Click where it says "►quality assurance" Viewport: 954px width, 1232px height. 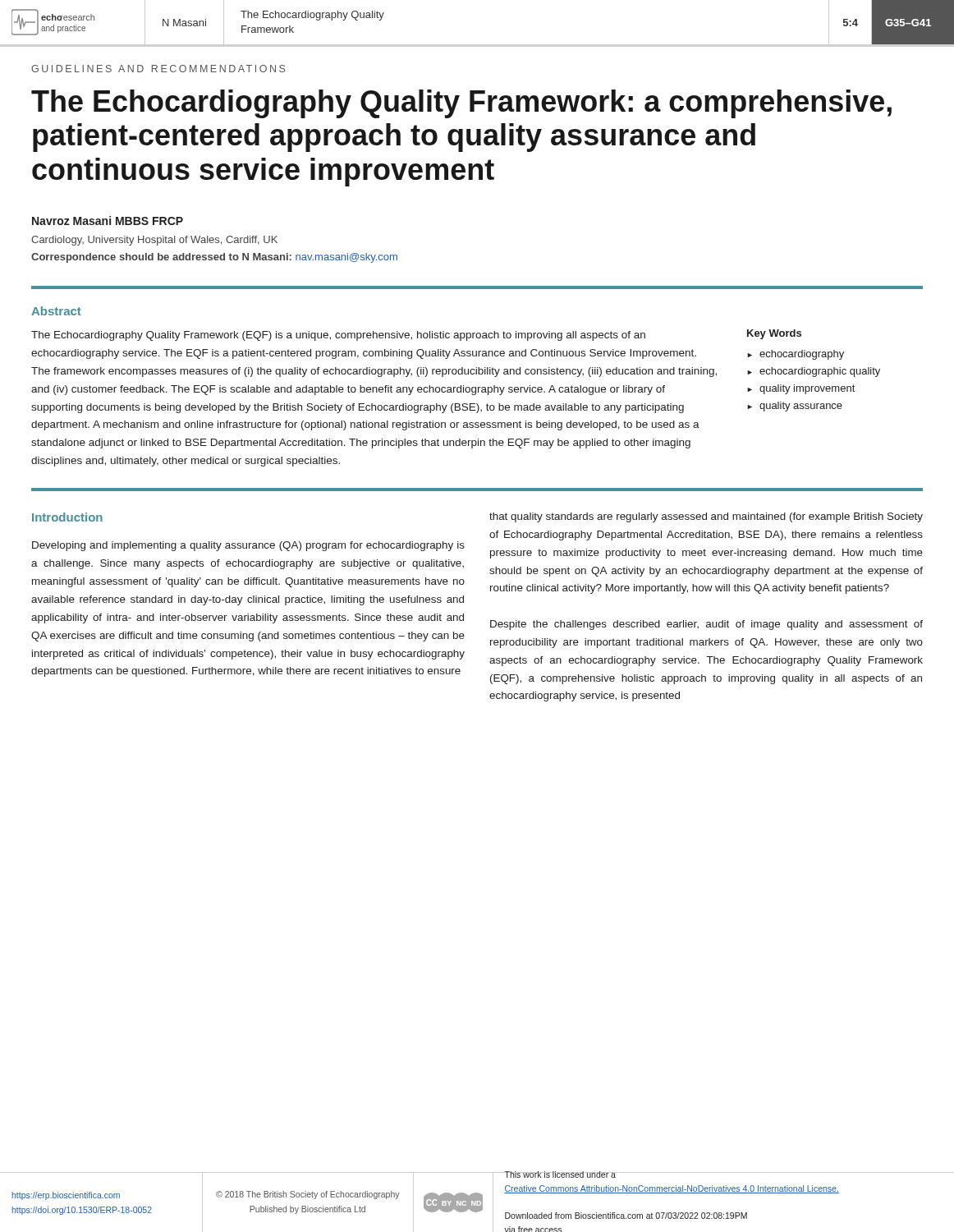coord(794,405)
